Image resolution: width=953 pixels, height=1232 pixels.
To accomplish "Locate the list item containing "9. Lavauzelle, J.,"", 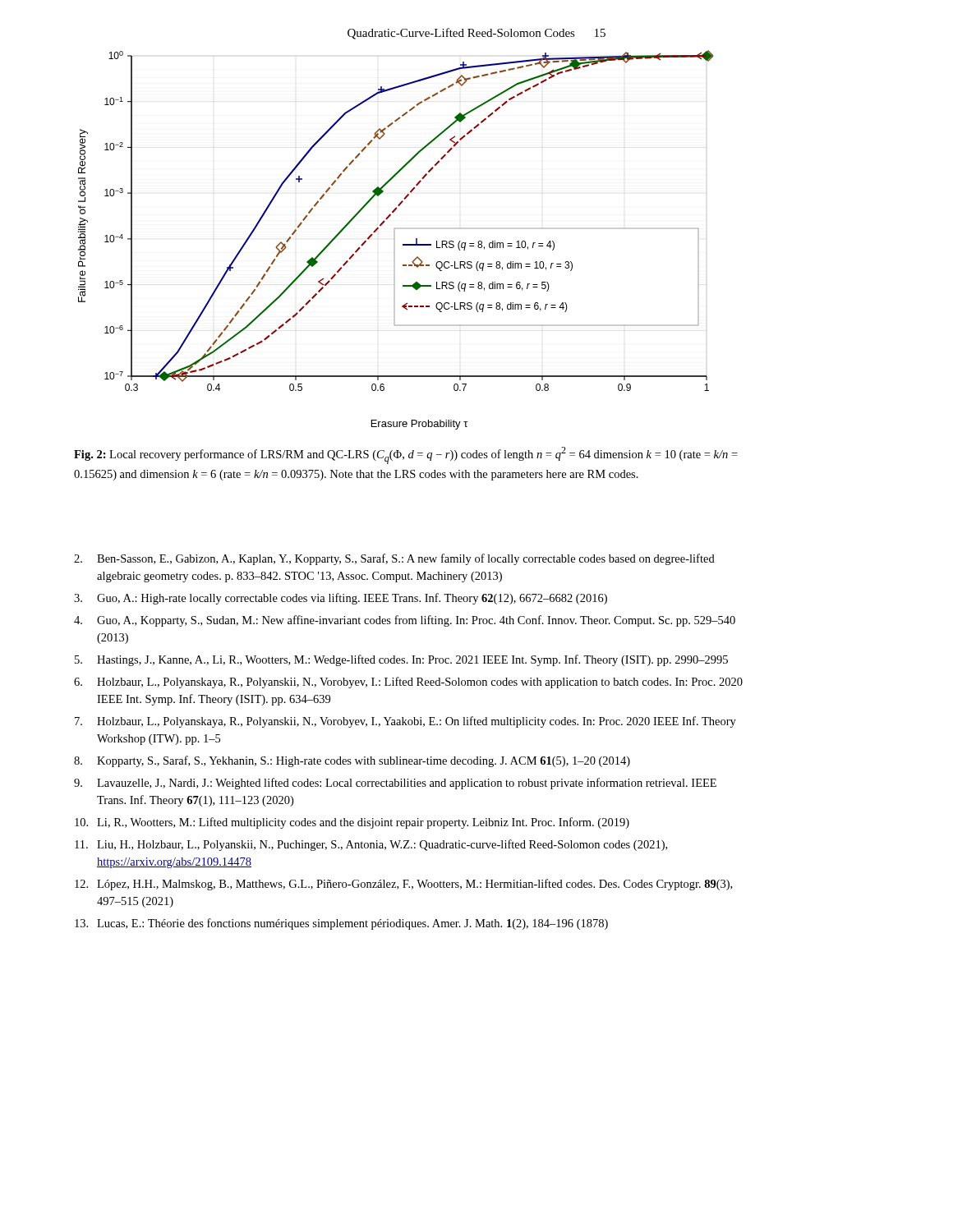I will [411, 792].
